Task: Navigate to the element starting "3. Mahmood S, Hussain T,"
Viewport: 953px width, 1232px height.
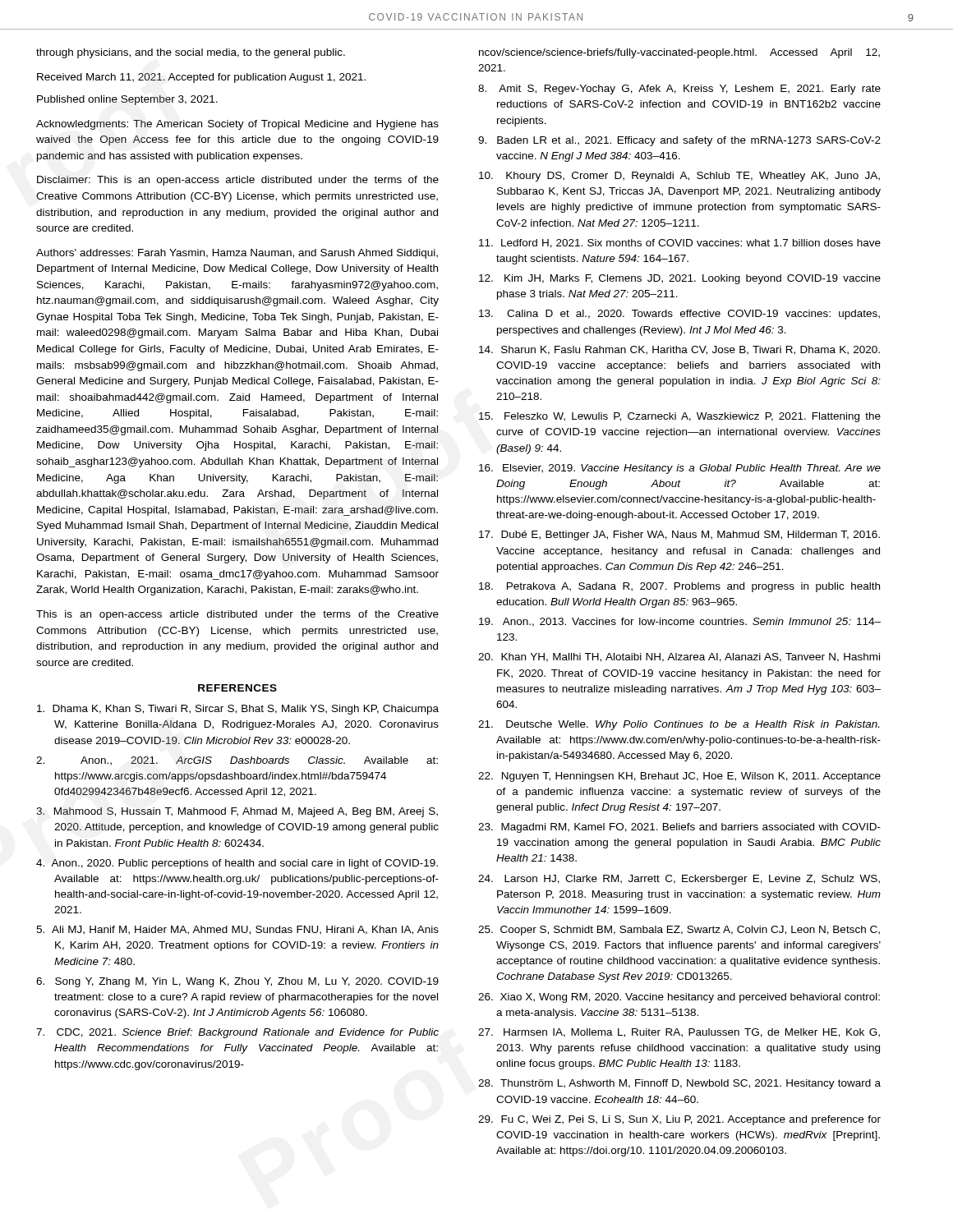Action: pos(237,827)
